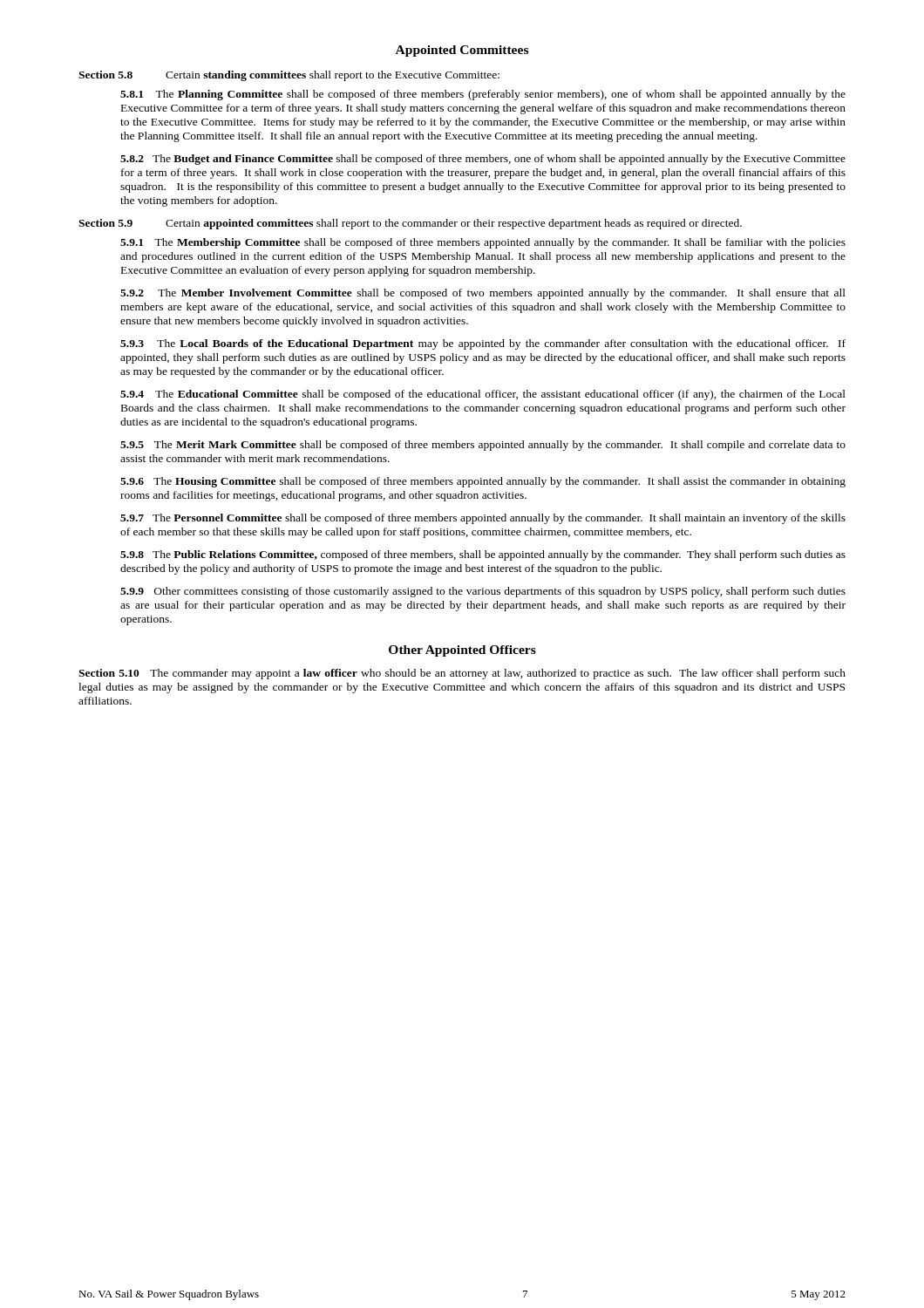Viewport: 924px width, 1308px height.
Task: Locate the block of text that opens with "5.9.7 The Personnel Committee shall be composed"
Action: click(483, 525)
